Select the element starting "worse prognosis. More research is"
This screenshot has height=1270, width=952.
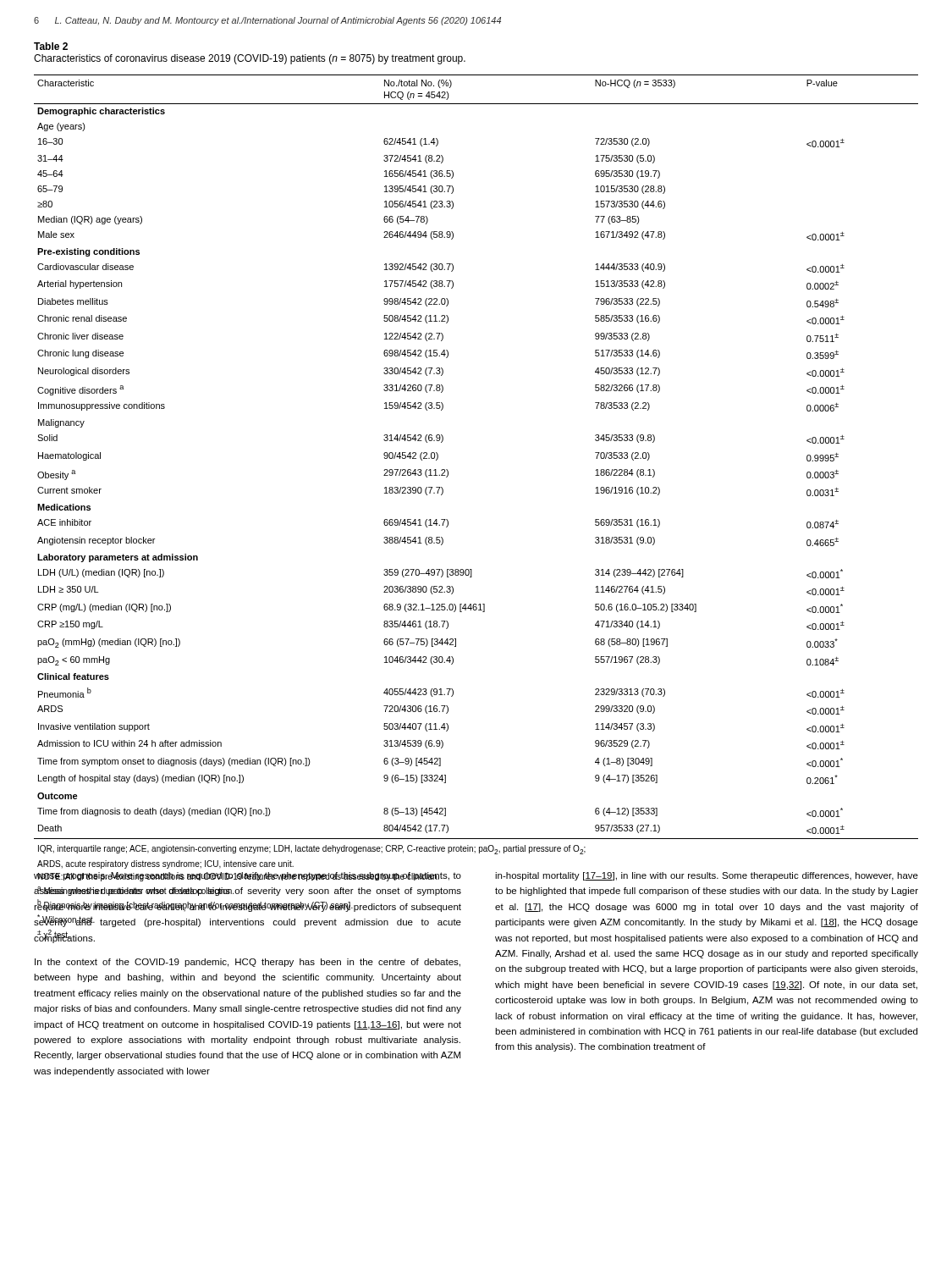point(248,973)
